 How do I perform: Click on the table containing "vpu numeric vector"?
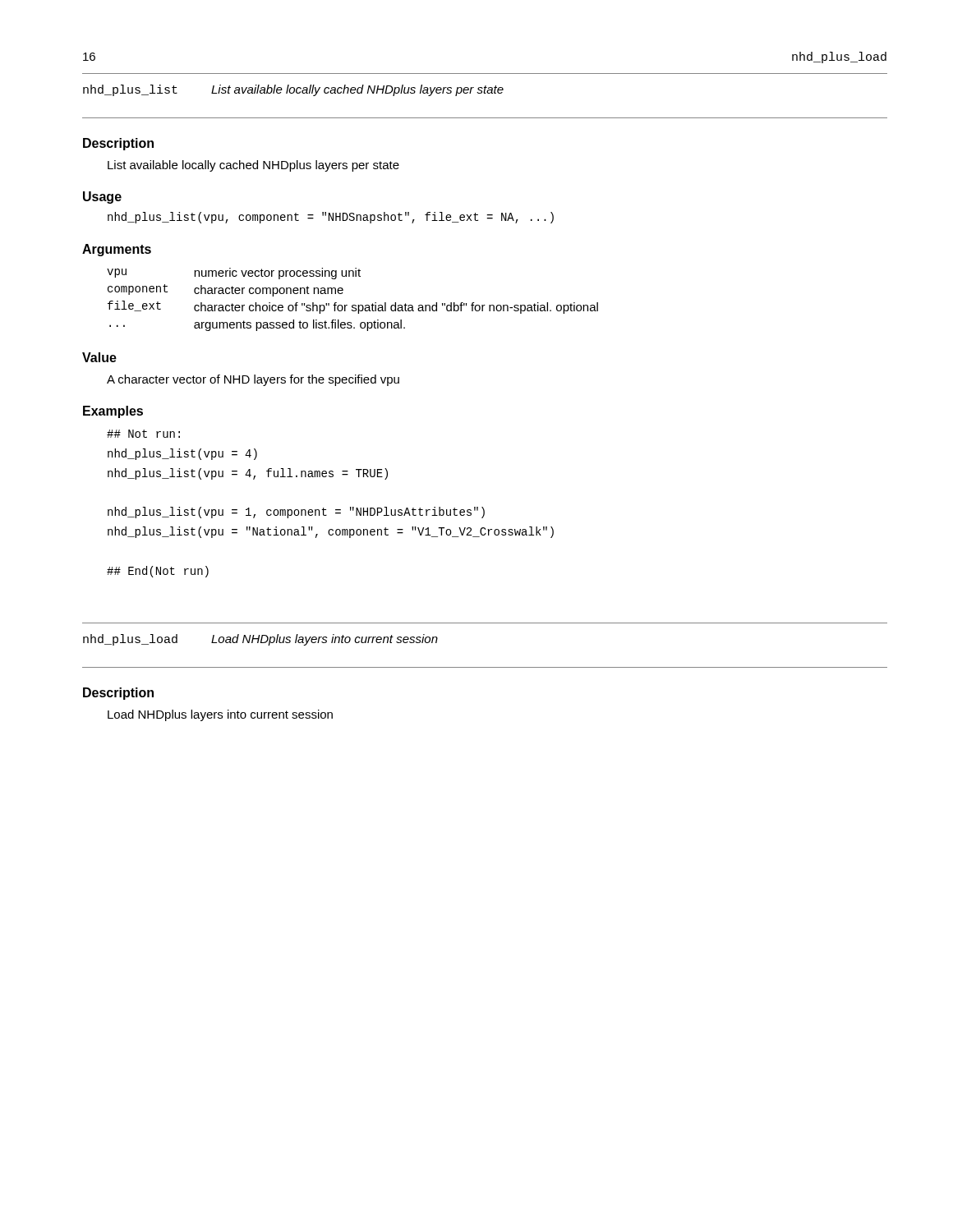coord(353,298)
